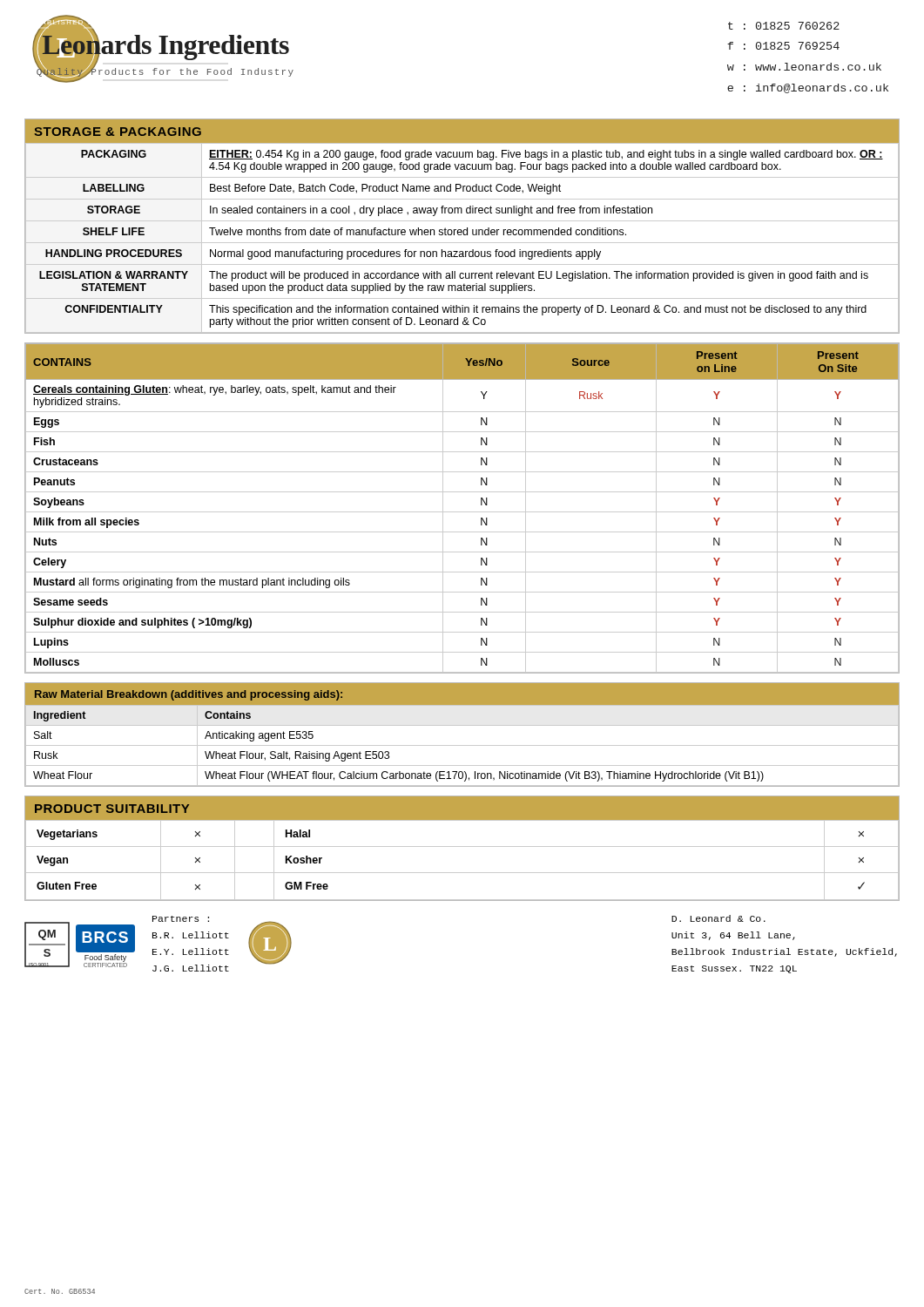
Task: Find the table that mentions "Gluten Free"
Action: point(462,848)
